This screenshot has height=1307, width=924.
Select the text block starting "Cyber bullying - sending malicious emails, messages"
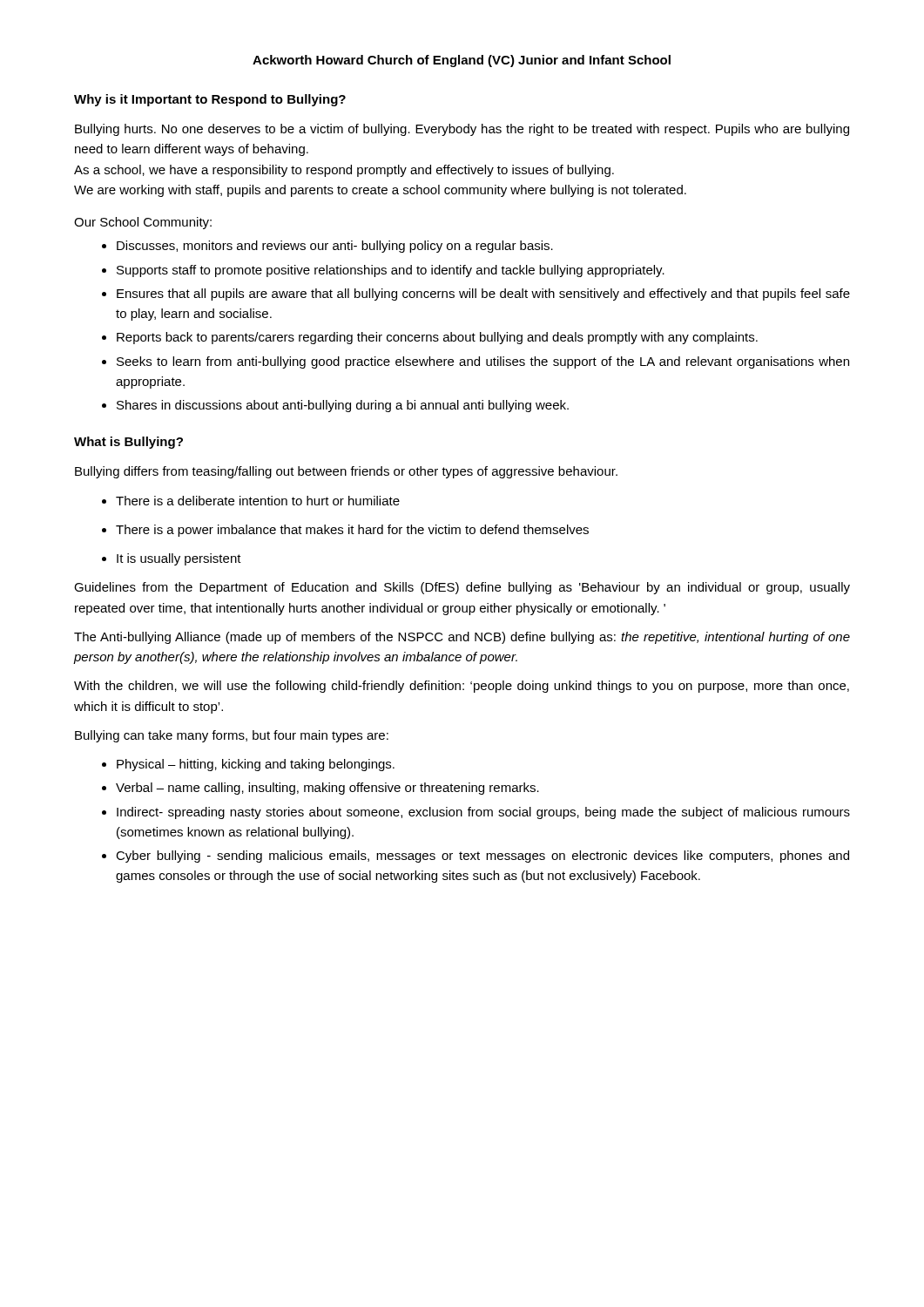(x=483, y=865)
